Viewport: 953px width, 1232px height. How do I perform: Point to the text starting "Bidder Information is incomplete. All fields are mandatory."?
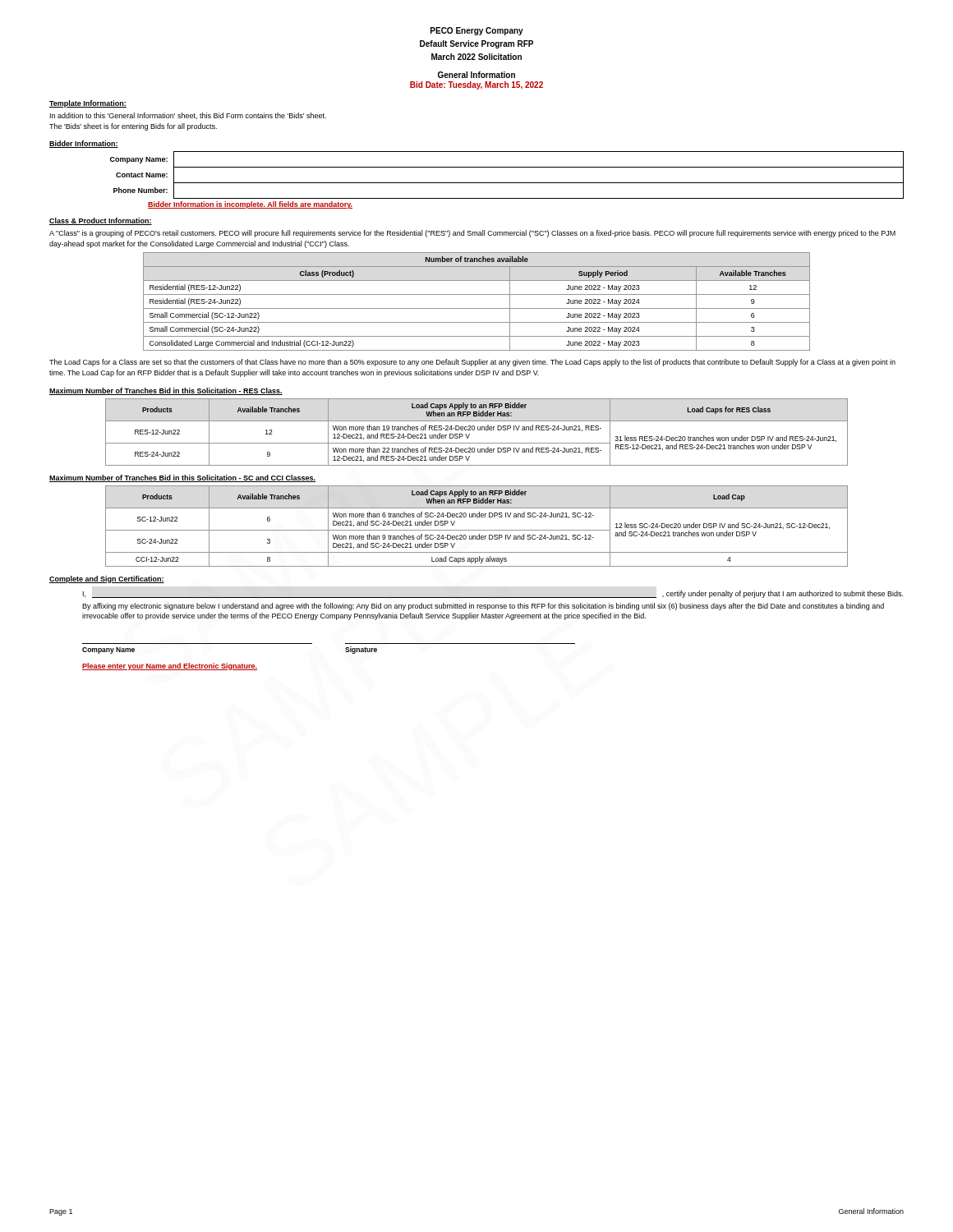pos(250,205)
